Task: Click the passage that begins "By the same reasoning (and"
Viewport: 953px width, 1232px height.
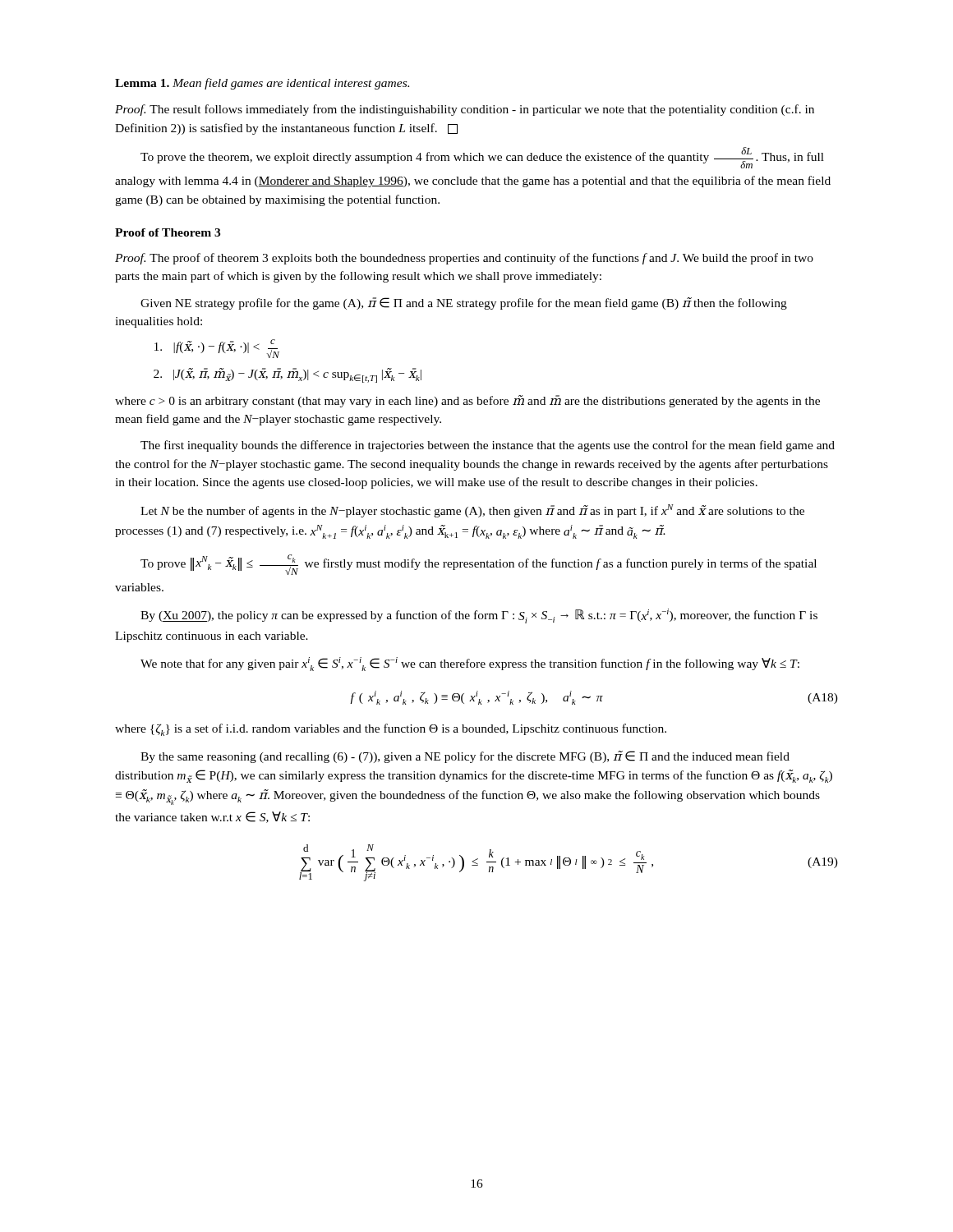Action: pos(474,787)
